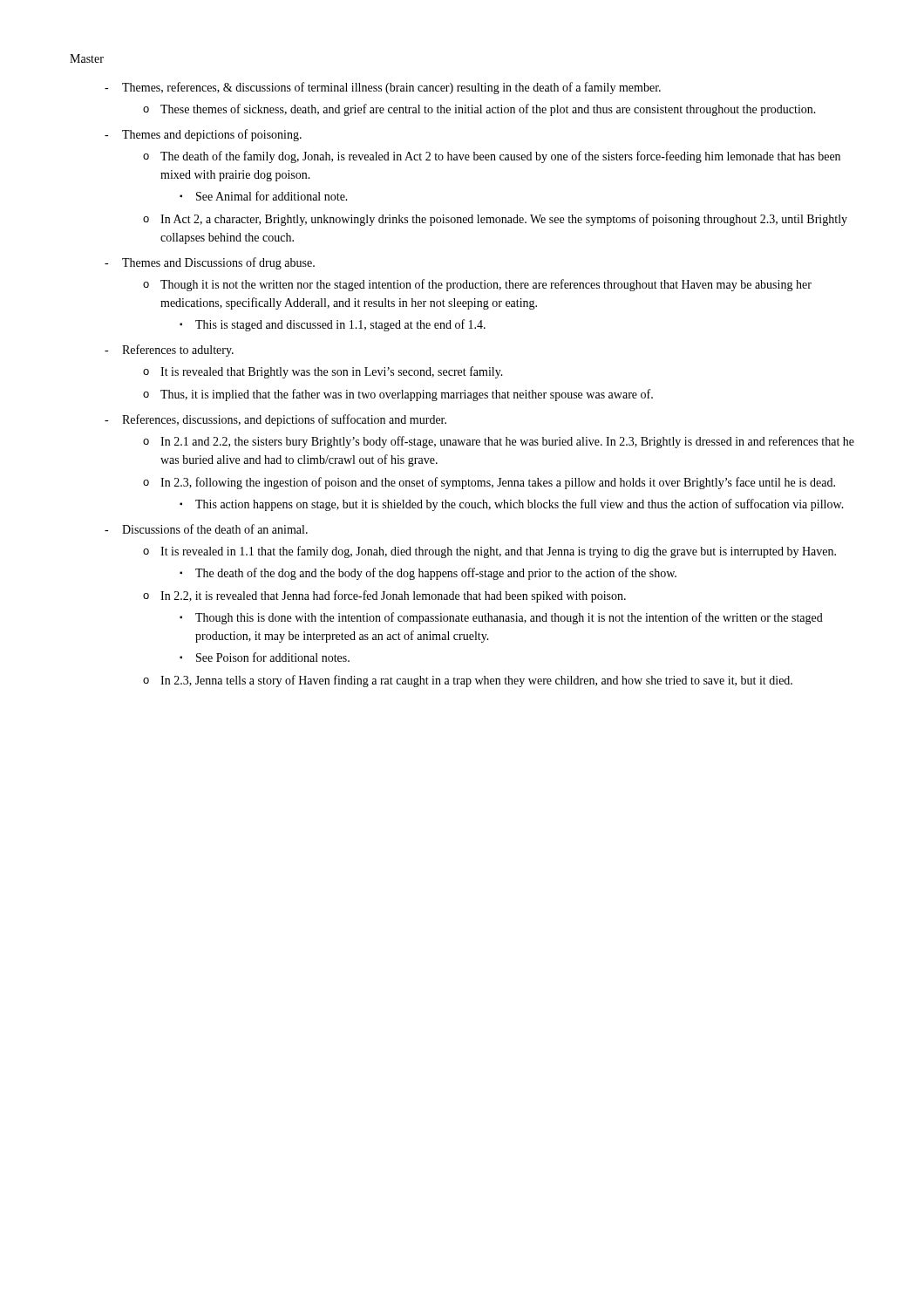This screenshot has height=1308, width=924.
Task: Click on the text starting "References to adultery. It is revealed that Brightly"
Action: pos(488,374)
